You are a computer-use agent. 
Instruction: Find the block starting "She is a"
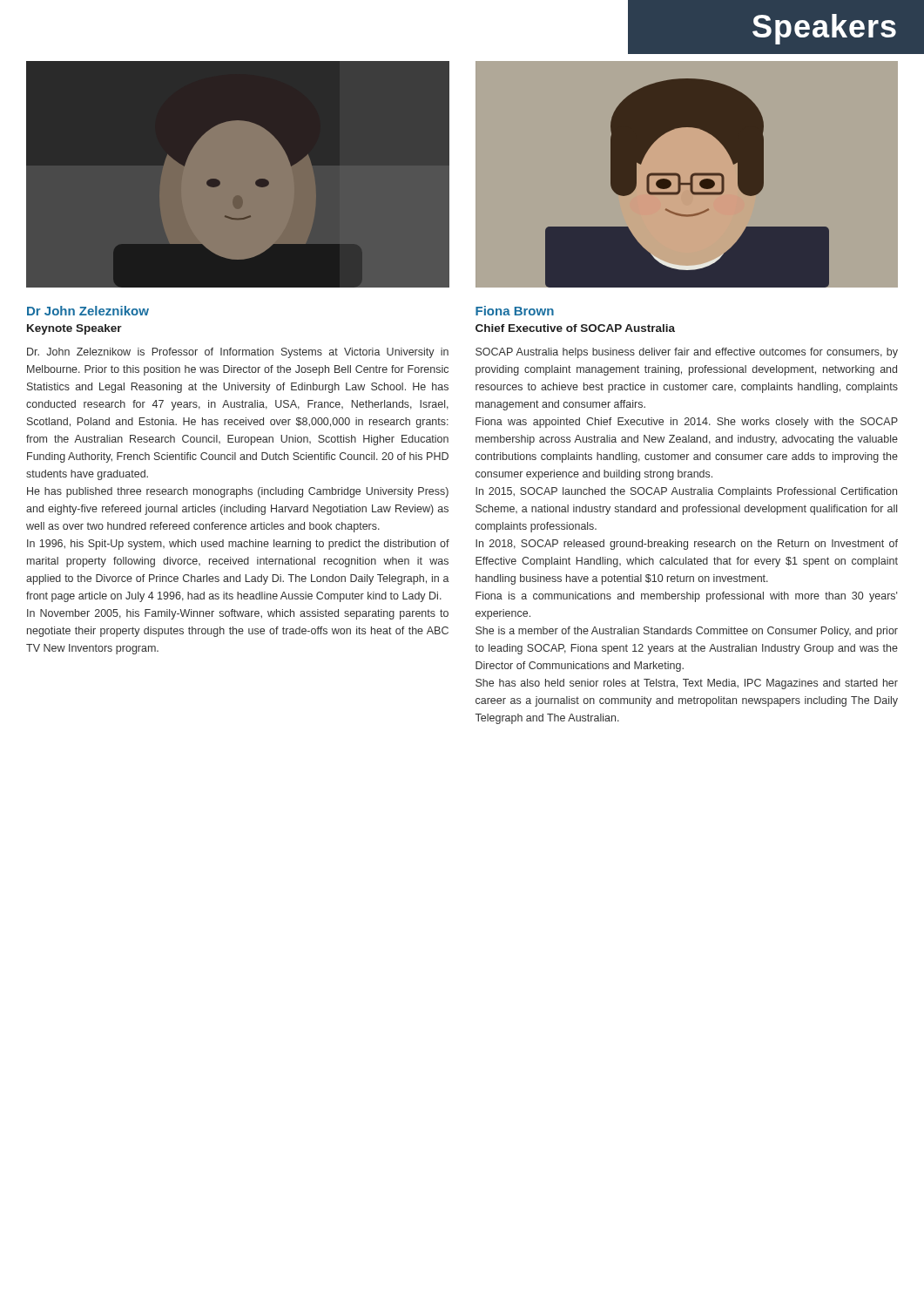coord(686,648)
